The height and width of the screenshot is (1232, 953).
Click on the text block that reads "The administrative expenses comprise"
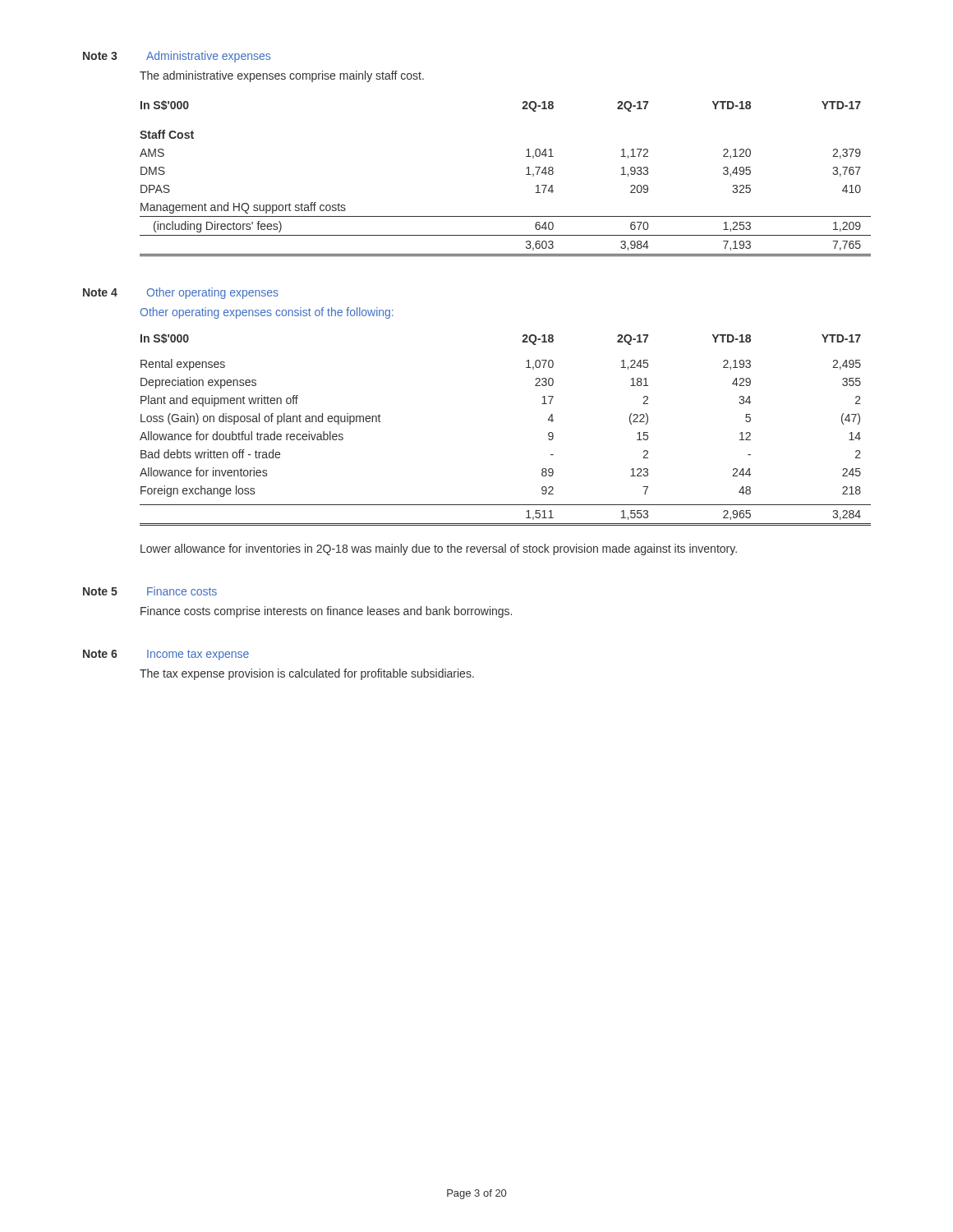(x=282, y=76)
